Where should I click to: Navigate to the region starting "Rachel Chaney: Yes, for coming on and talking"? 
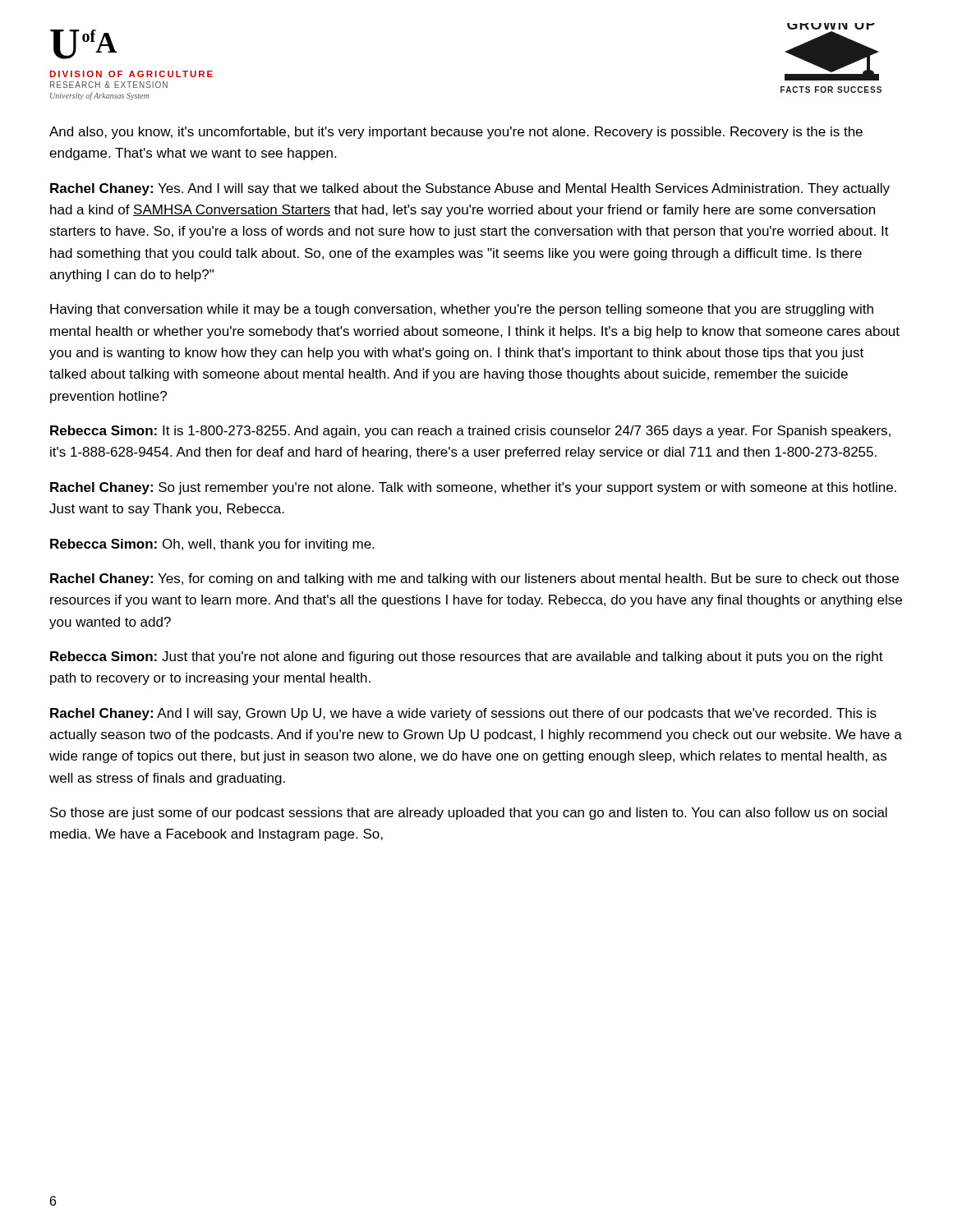(x=476, y=600)
